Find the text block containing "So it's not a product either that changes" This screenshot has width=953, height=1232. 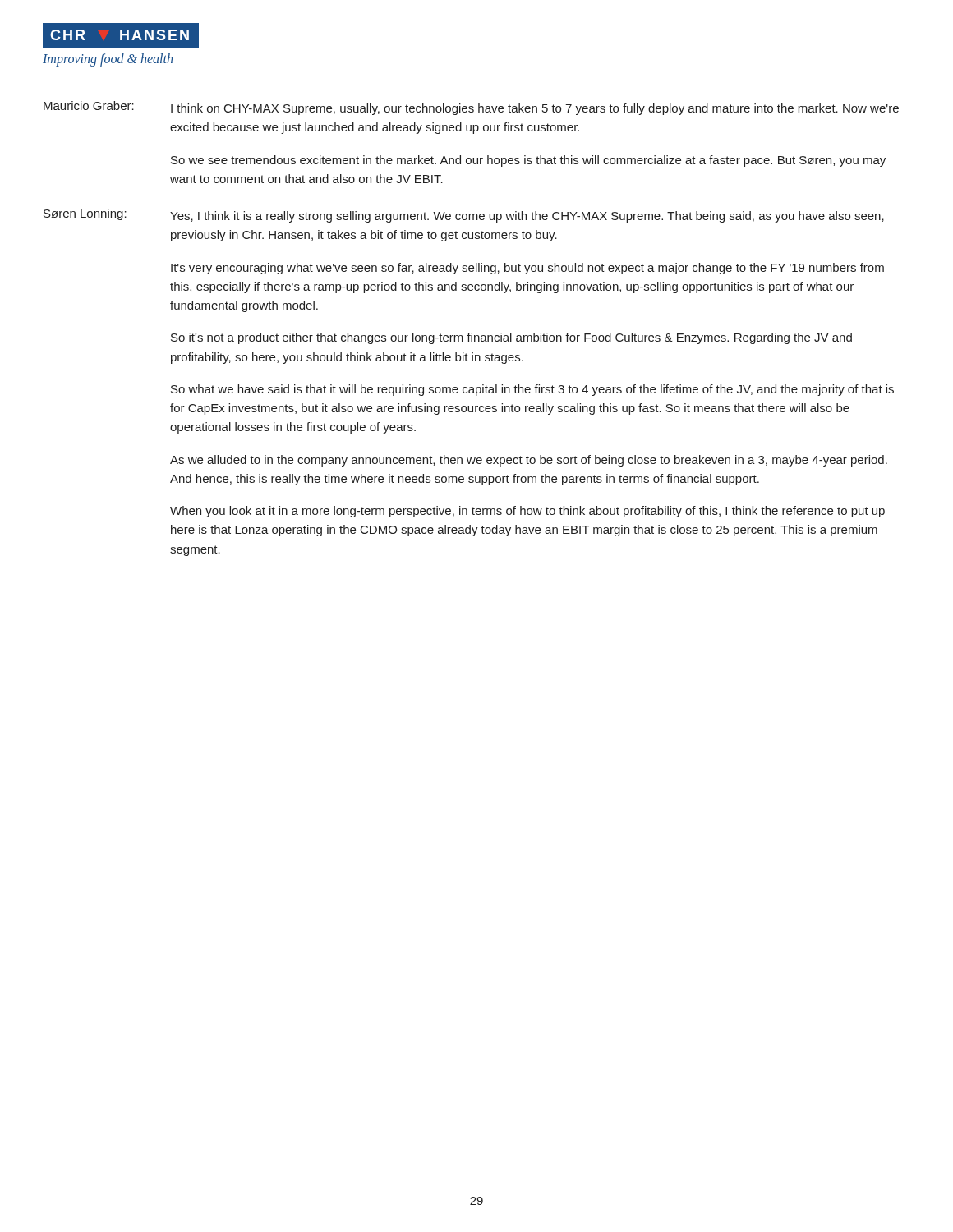coord(476,347)
